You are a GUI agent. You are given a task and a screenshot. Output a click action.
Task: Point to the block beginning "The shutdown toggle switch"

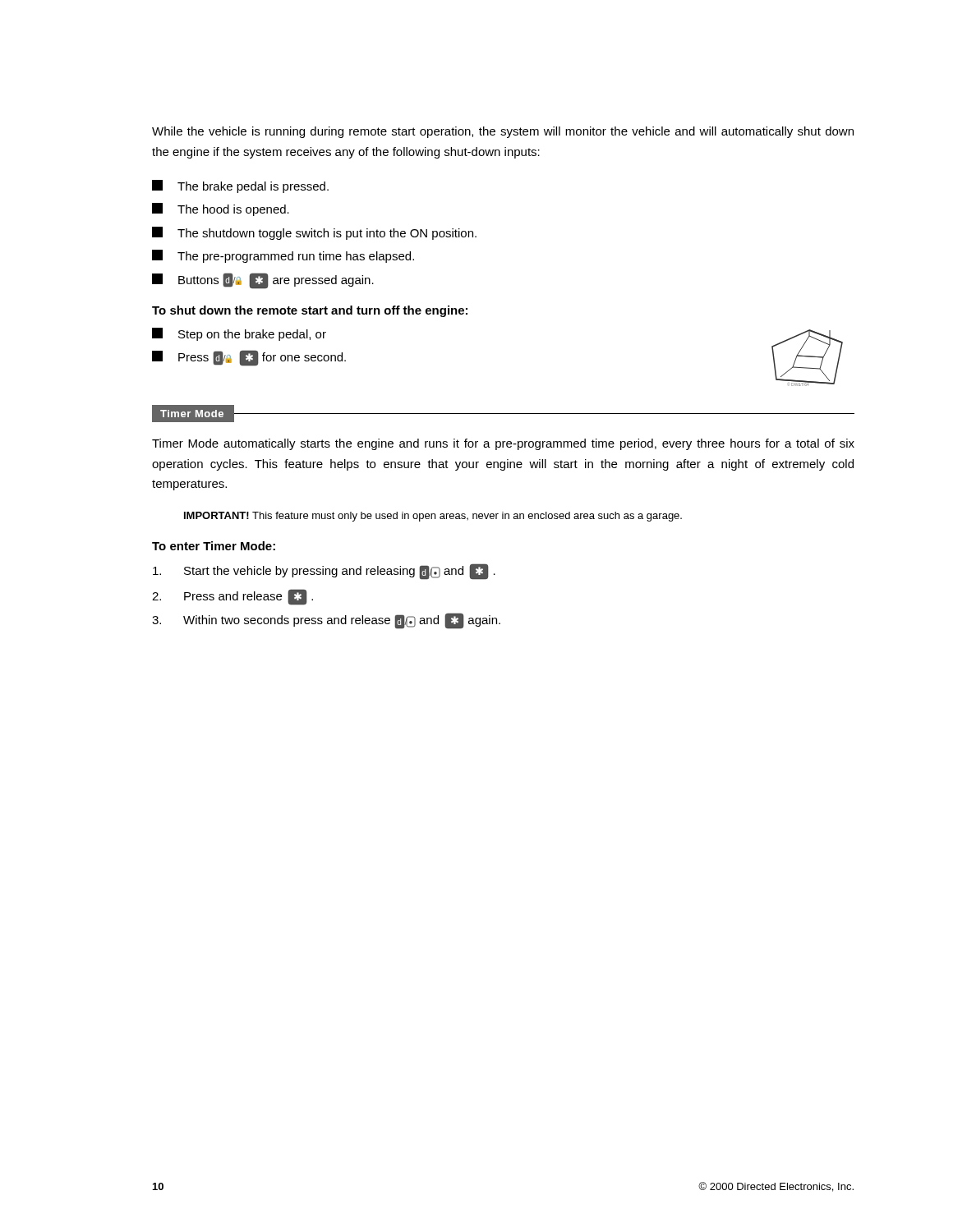click(x=315, y=233)
